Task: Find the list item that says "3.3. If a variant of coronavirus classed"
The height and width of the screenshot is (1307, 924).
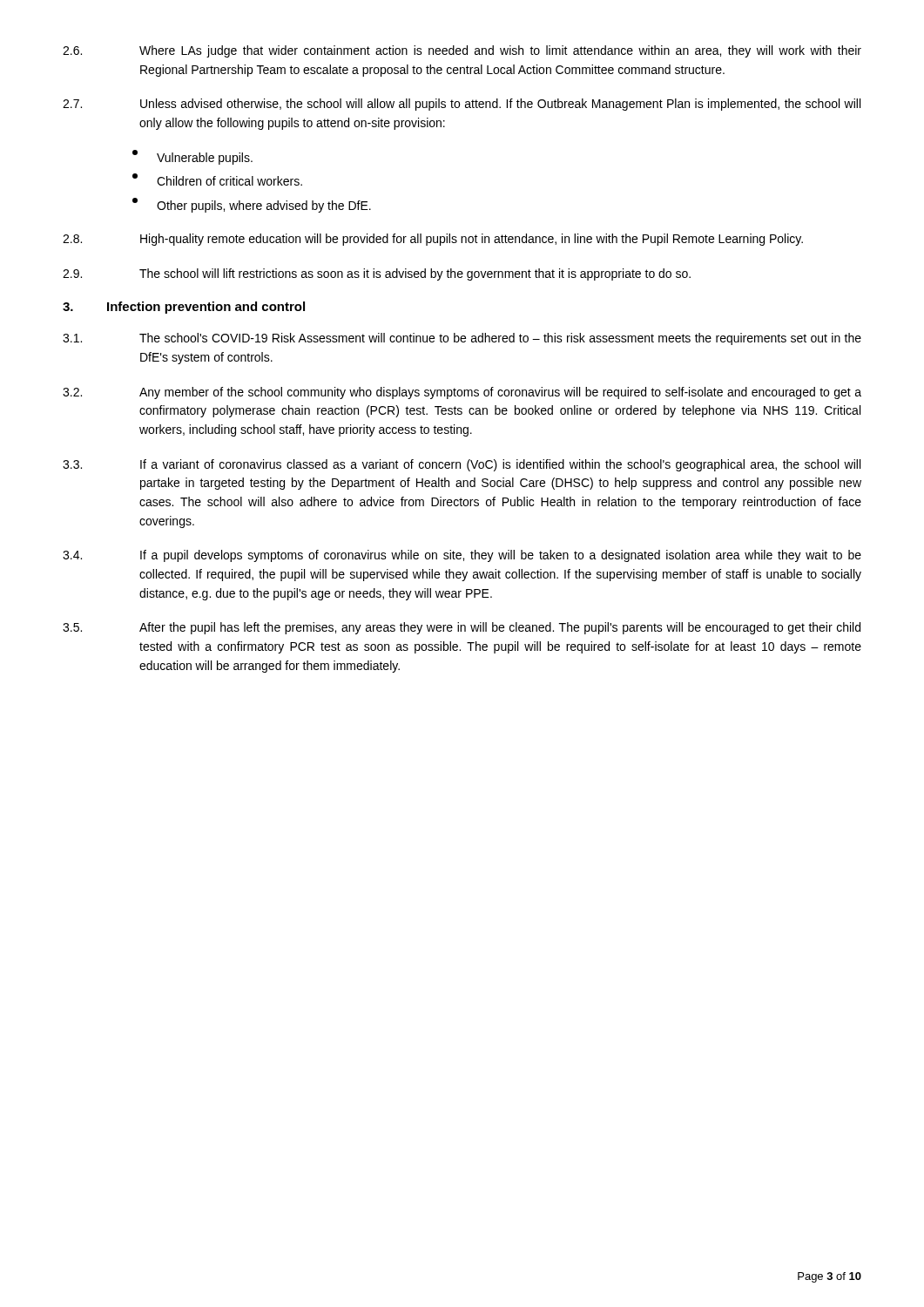Action: coord(462,493)
